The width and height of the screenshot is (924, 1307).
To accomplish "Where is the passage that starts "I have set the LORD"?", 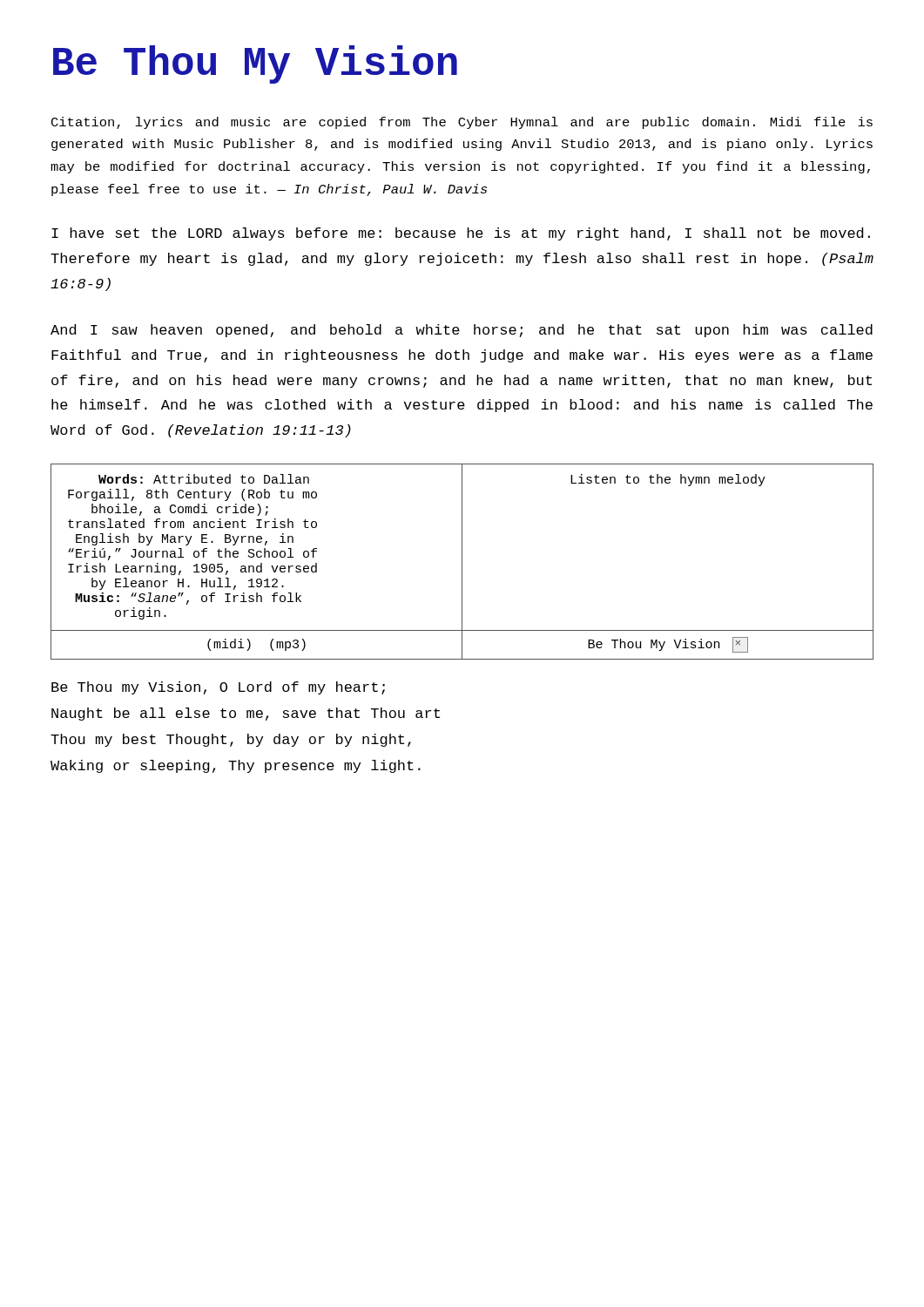I will point(462,260).
